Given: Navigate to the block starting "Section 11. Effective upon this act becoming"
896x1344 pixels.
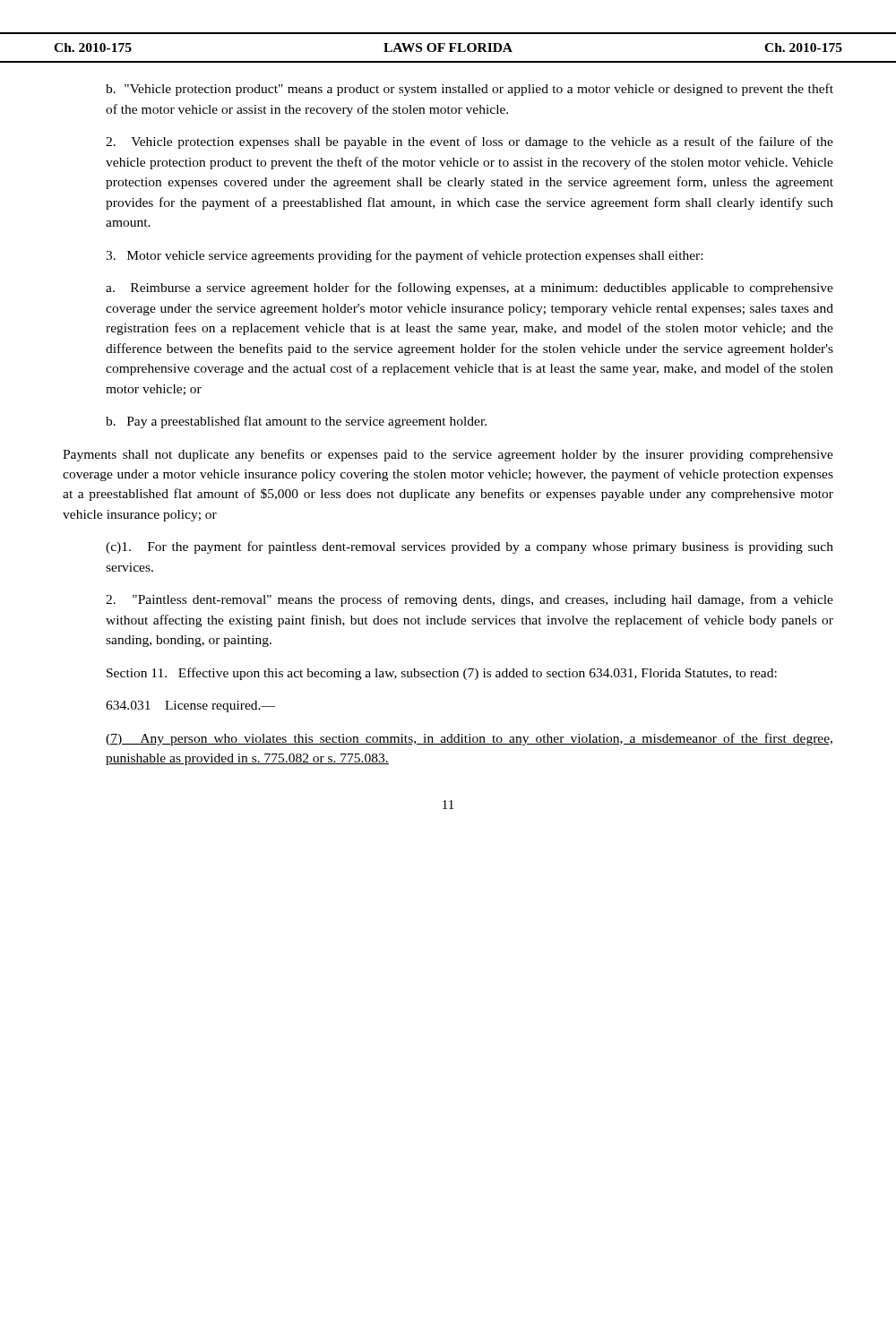Looking at the screenshot, I should (442, 672).
